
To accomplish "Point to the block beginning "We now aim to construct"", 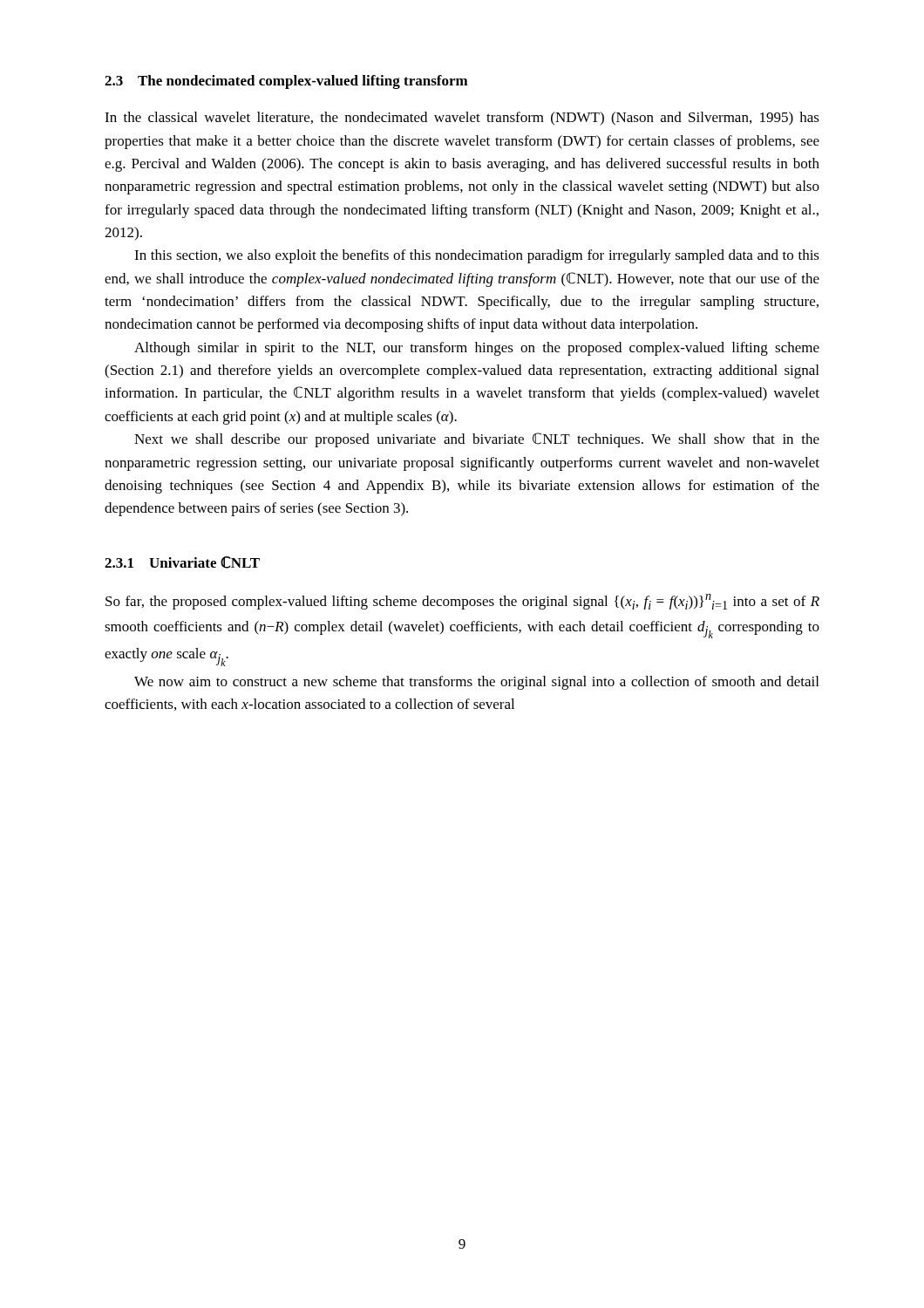I will tap(462, 693).
